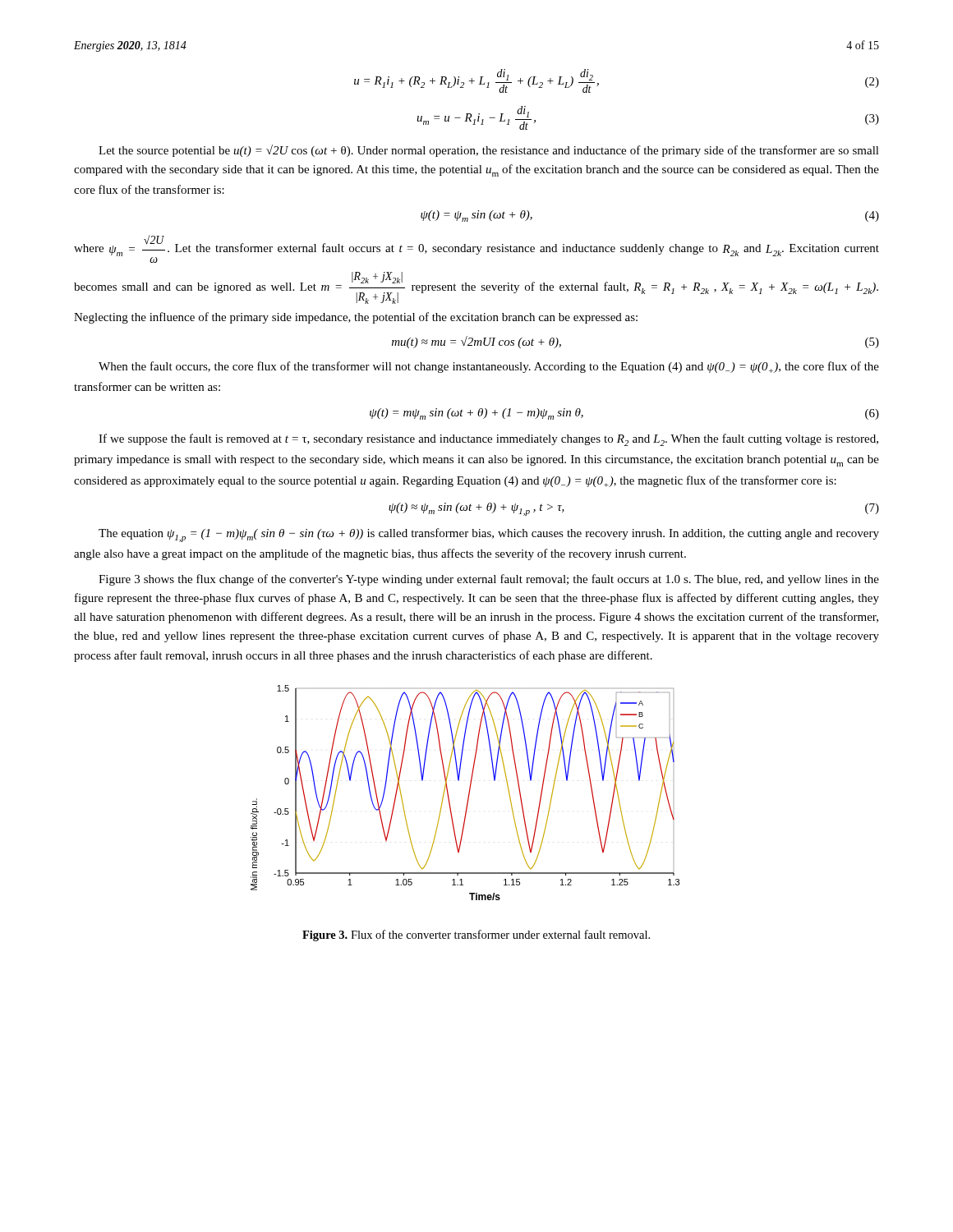This screenshot has height=1232, width=953.
Task: Find the formula on this page that starts "ψ(t) = mψm sin (ωt"
Action: point(476,413)
